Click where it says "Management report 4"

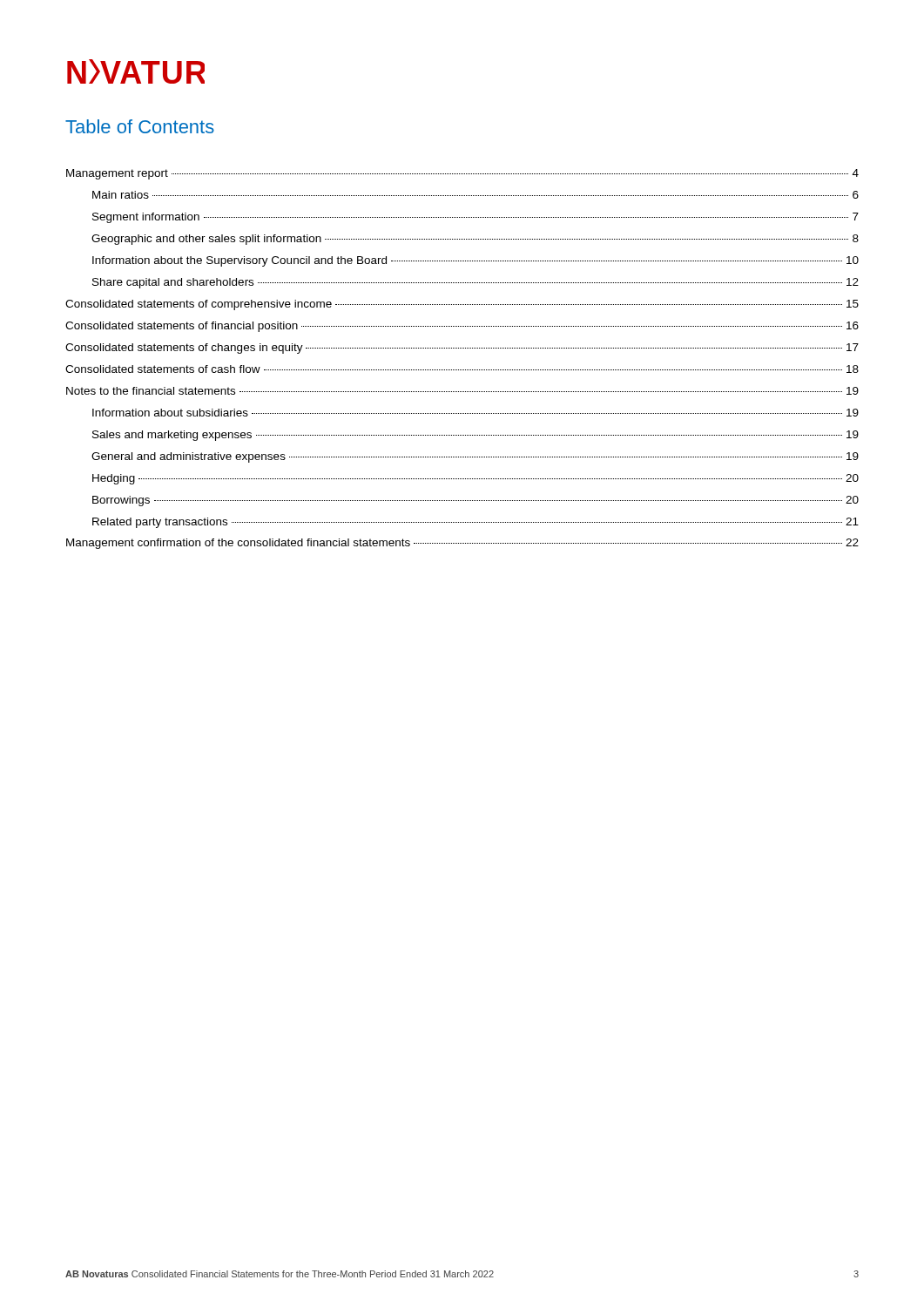click(x=462, y=174)
